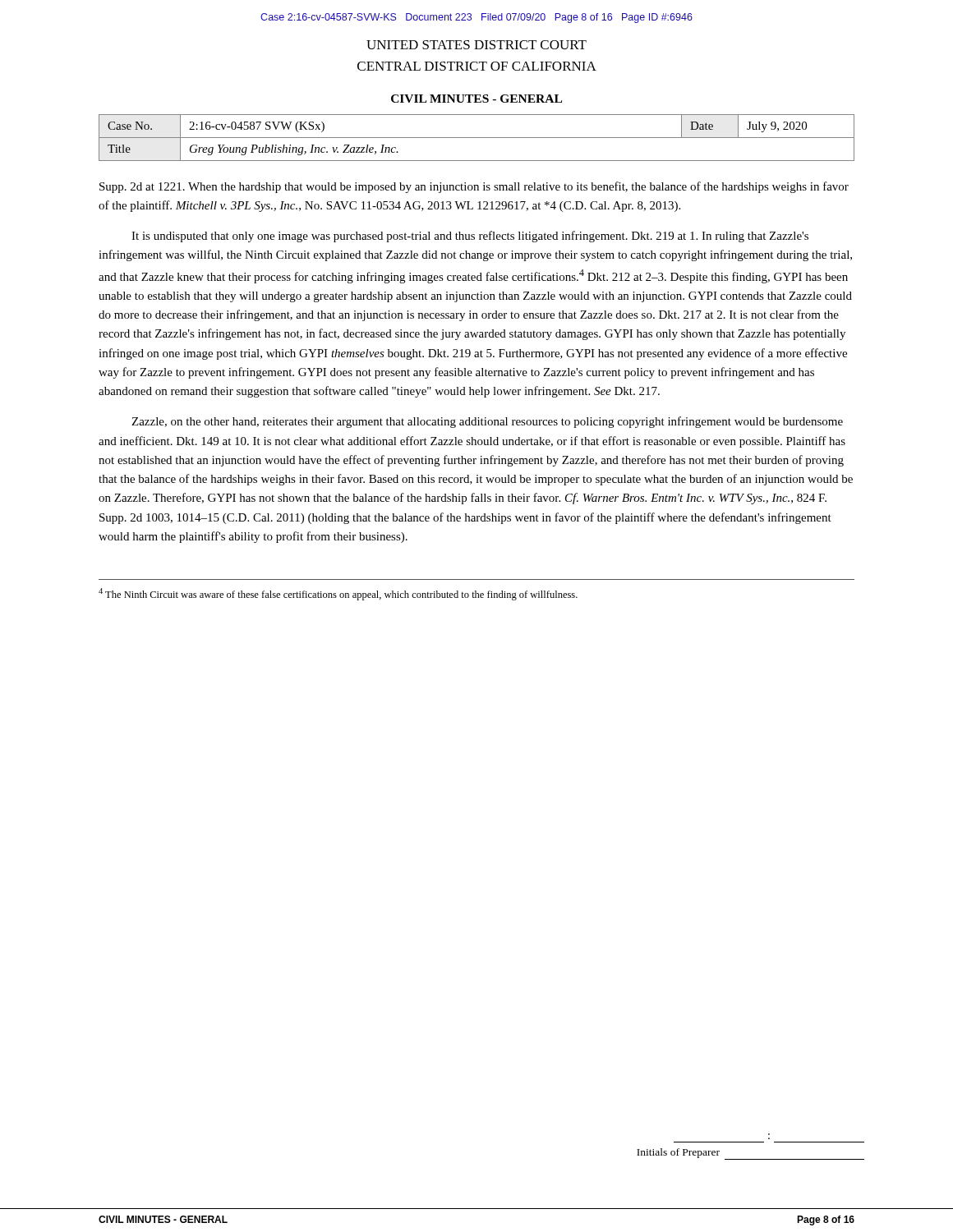This screenshot has height=1232, width=953.
Task: Locate the section header
Action: pos(476,98)
